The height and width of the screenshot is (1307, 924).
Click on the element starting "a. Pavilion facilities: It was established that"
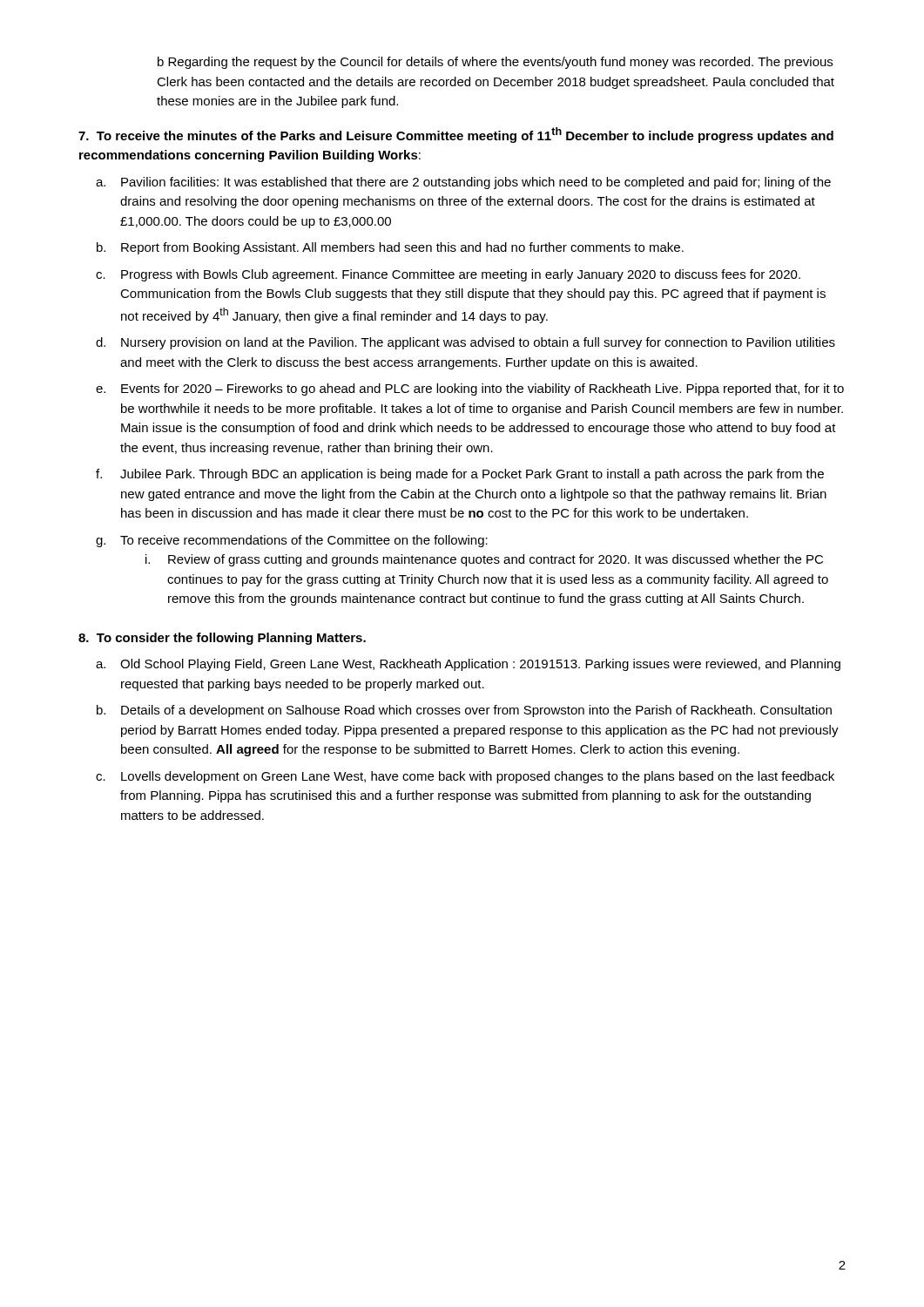[471, 202]
